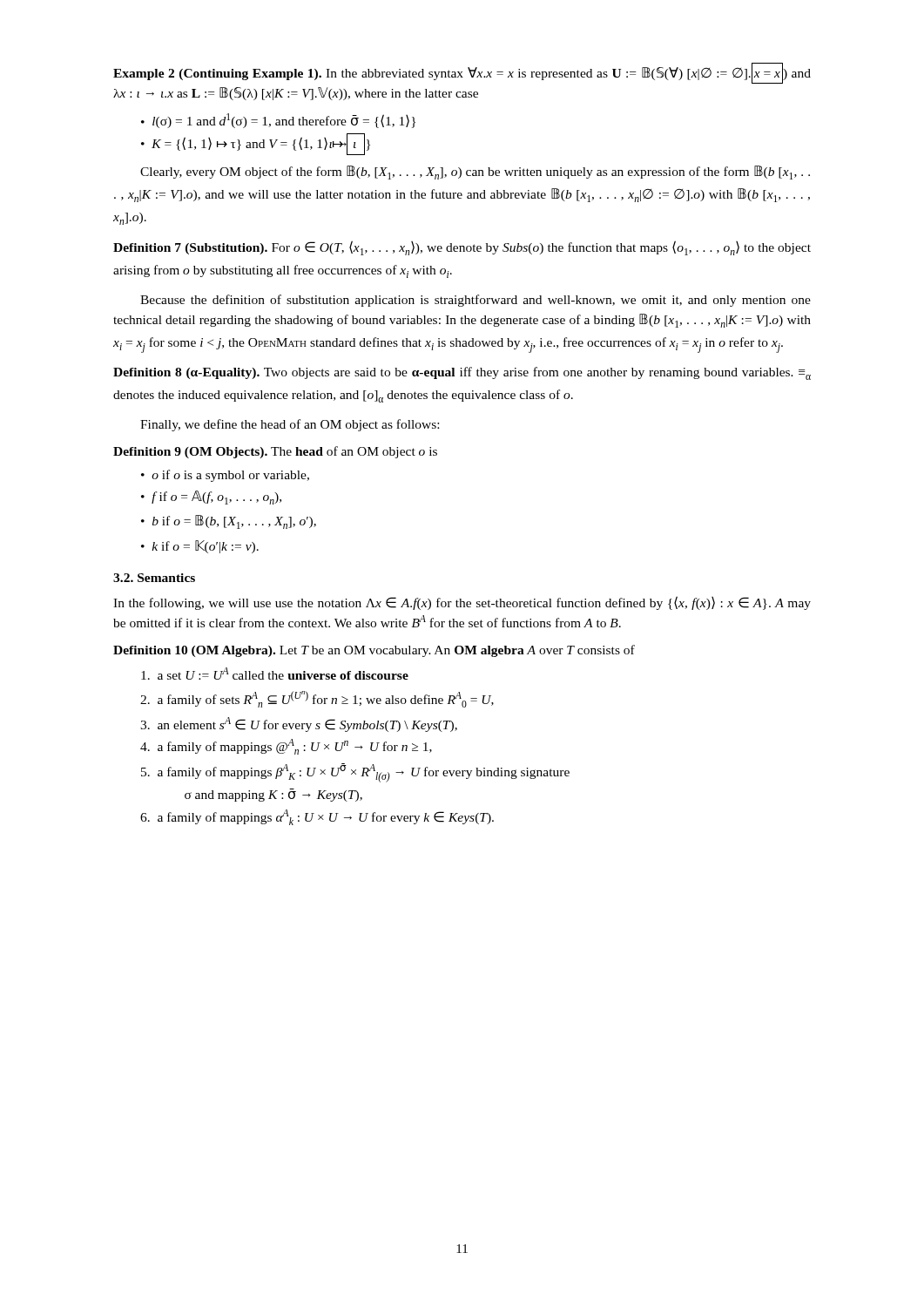The image size is (924, 1307).
Task: Find the list item that says "6. a family of mappings"
Action: click(x=317, y=818)
